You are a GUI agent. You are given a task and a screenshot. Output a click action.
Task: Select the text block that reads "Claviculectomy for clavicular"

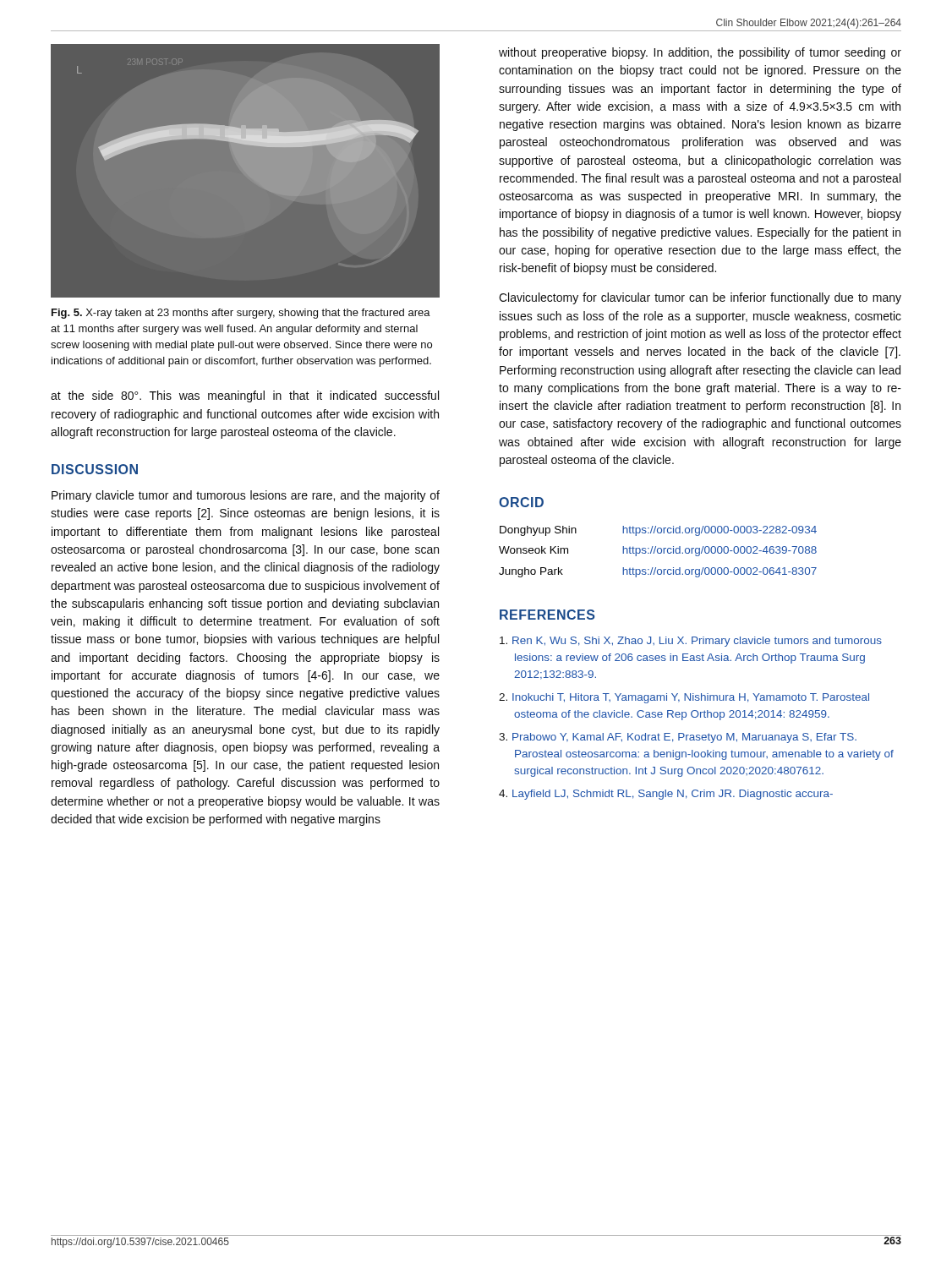[x=700, y=379]
